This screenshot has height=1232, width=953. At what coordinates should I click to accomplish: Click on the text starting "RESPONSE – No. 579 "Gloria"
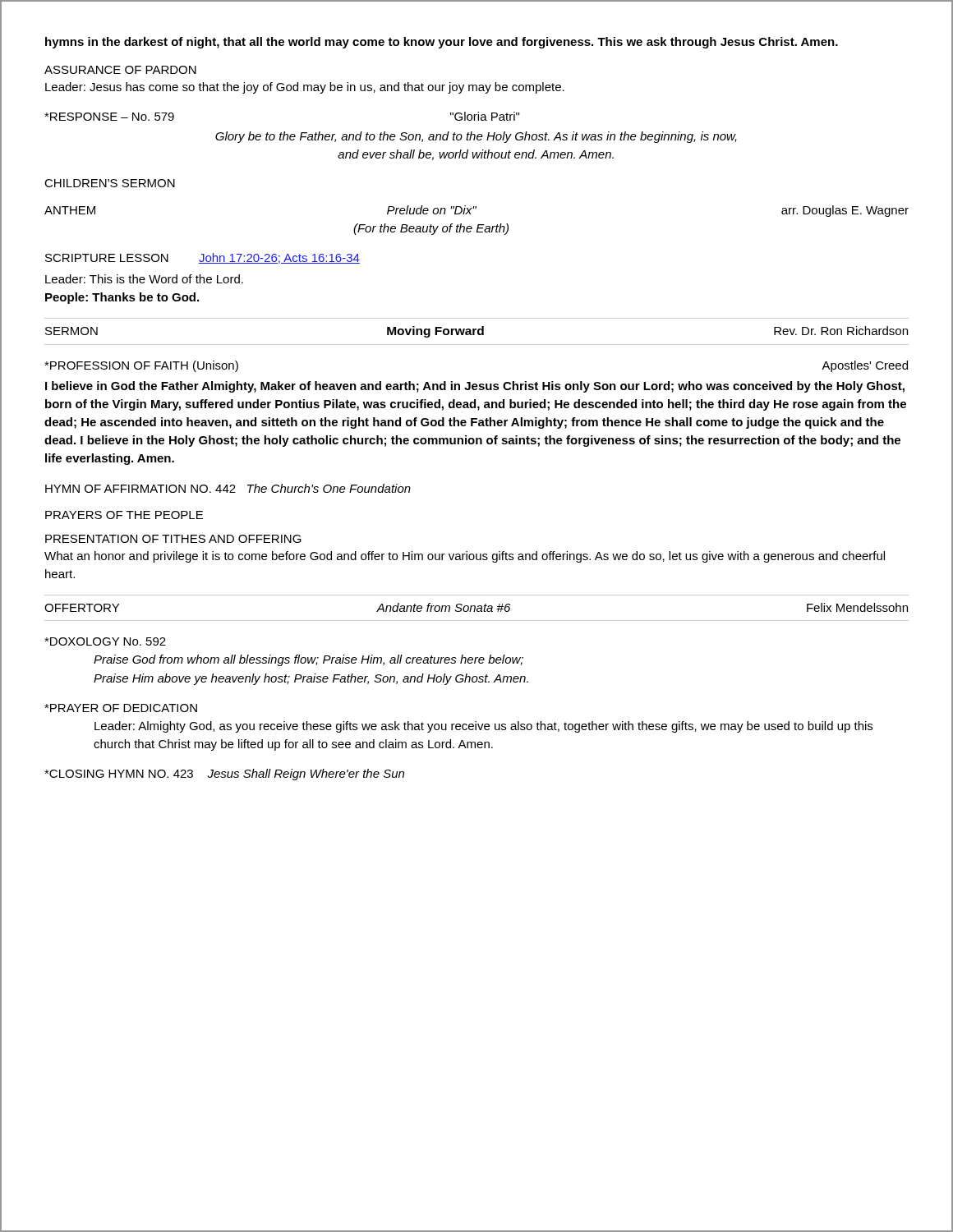click(x=476, y=136)
